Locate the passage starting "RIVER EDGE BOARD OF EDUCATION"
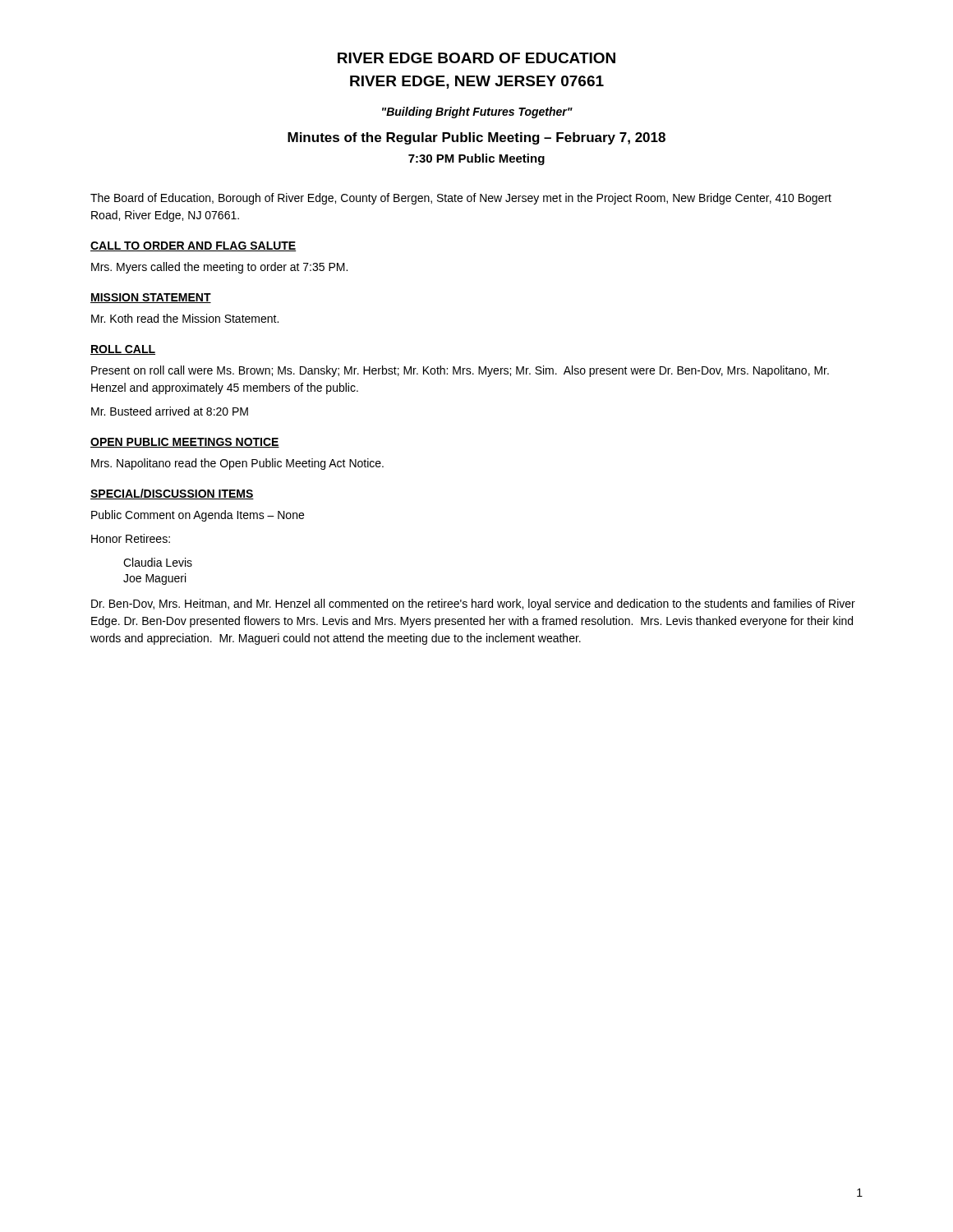Viewport: 953px width, 1232px height. [476, 58]
